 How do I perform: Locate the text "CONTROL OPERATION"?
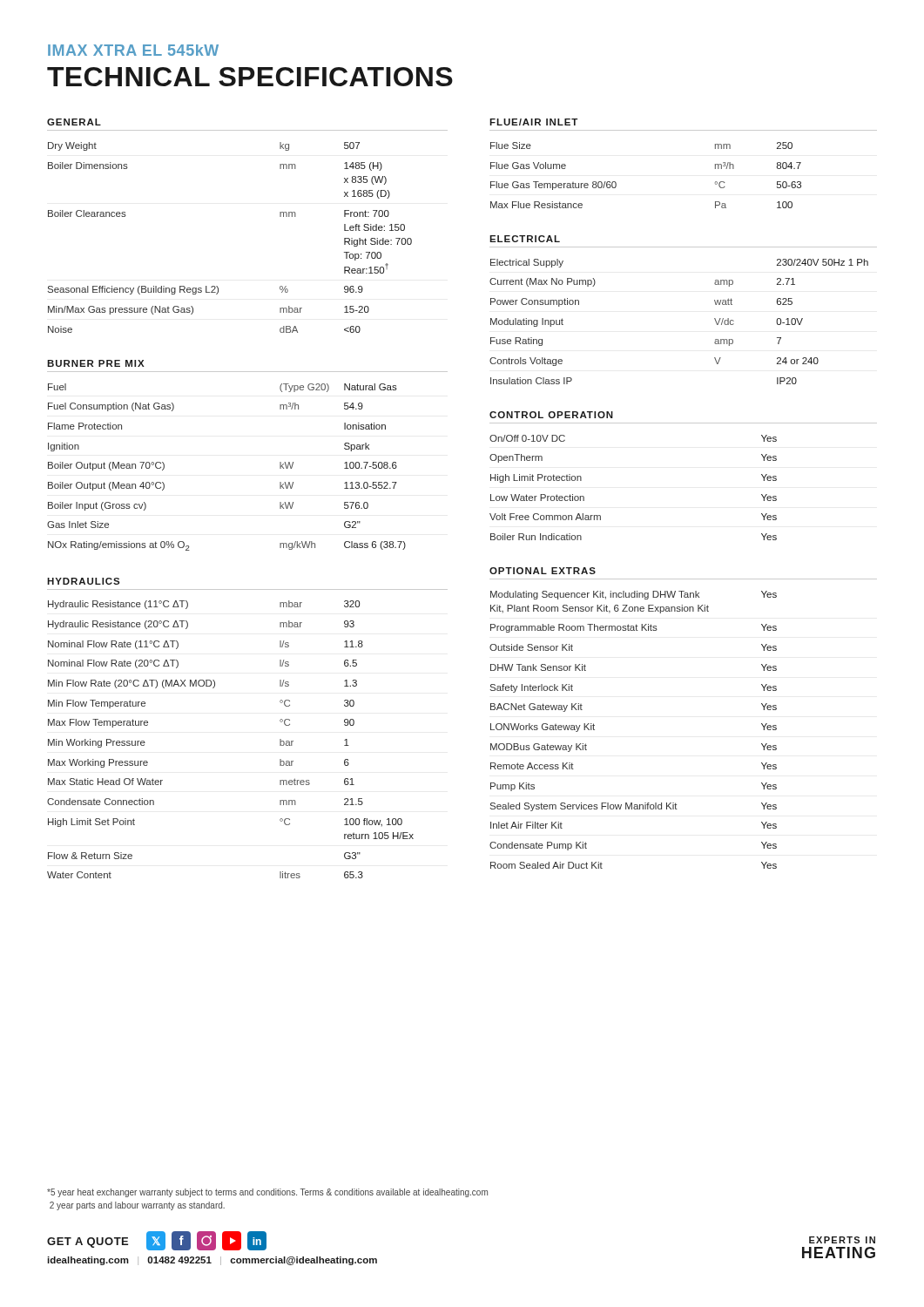pyautogui.click(x=552, y=415)
